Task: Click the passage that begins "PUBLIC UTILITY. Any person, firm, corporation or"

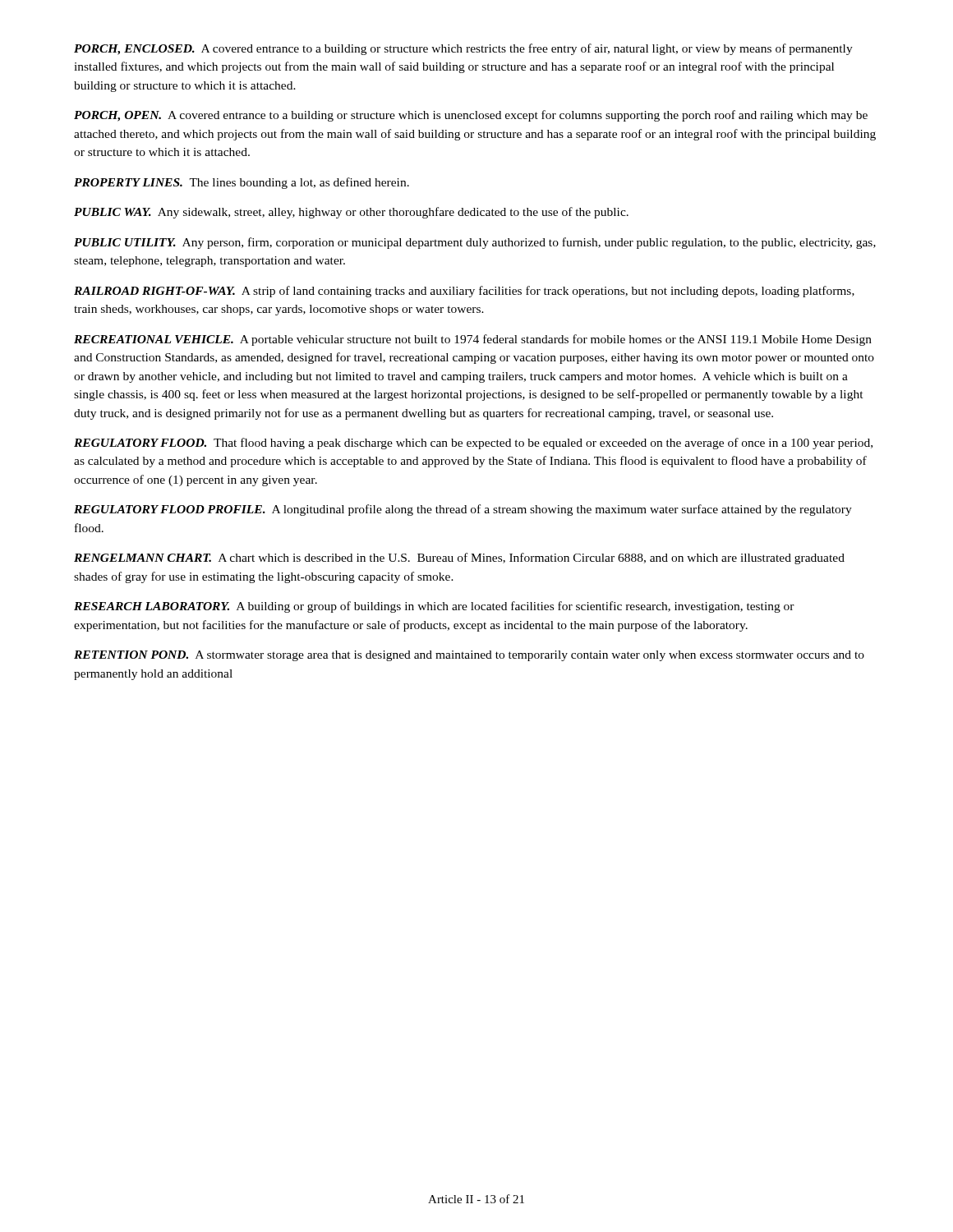Action: pyautogui.click(x=476, y=252)
